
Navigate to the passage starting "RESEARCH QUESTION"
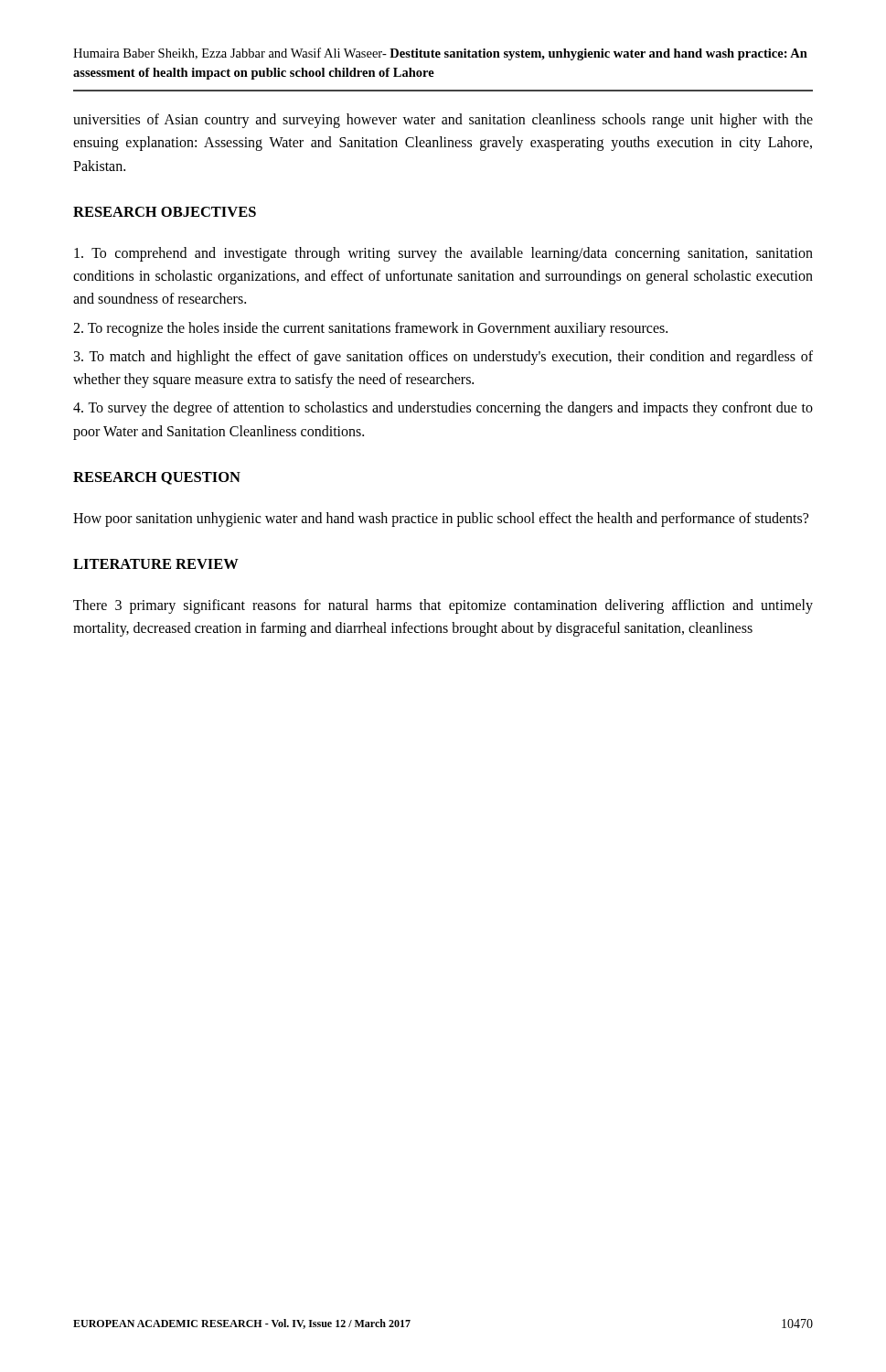coord(157,477)
